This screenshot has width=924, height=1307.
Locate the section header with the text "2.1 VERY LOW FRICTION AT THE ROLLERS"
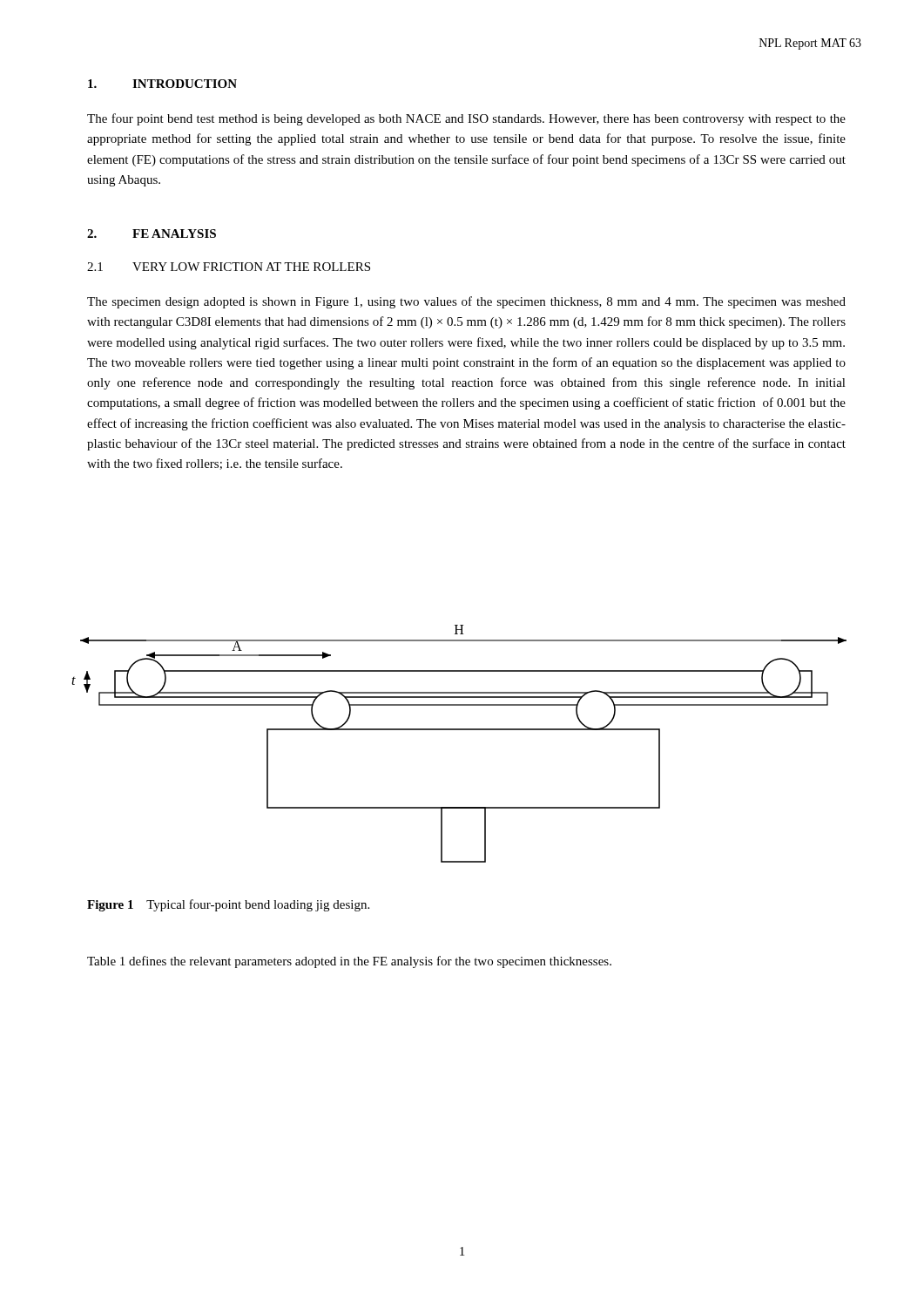229,267
